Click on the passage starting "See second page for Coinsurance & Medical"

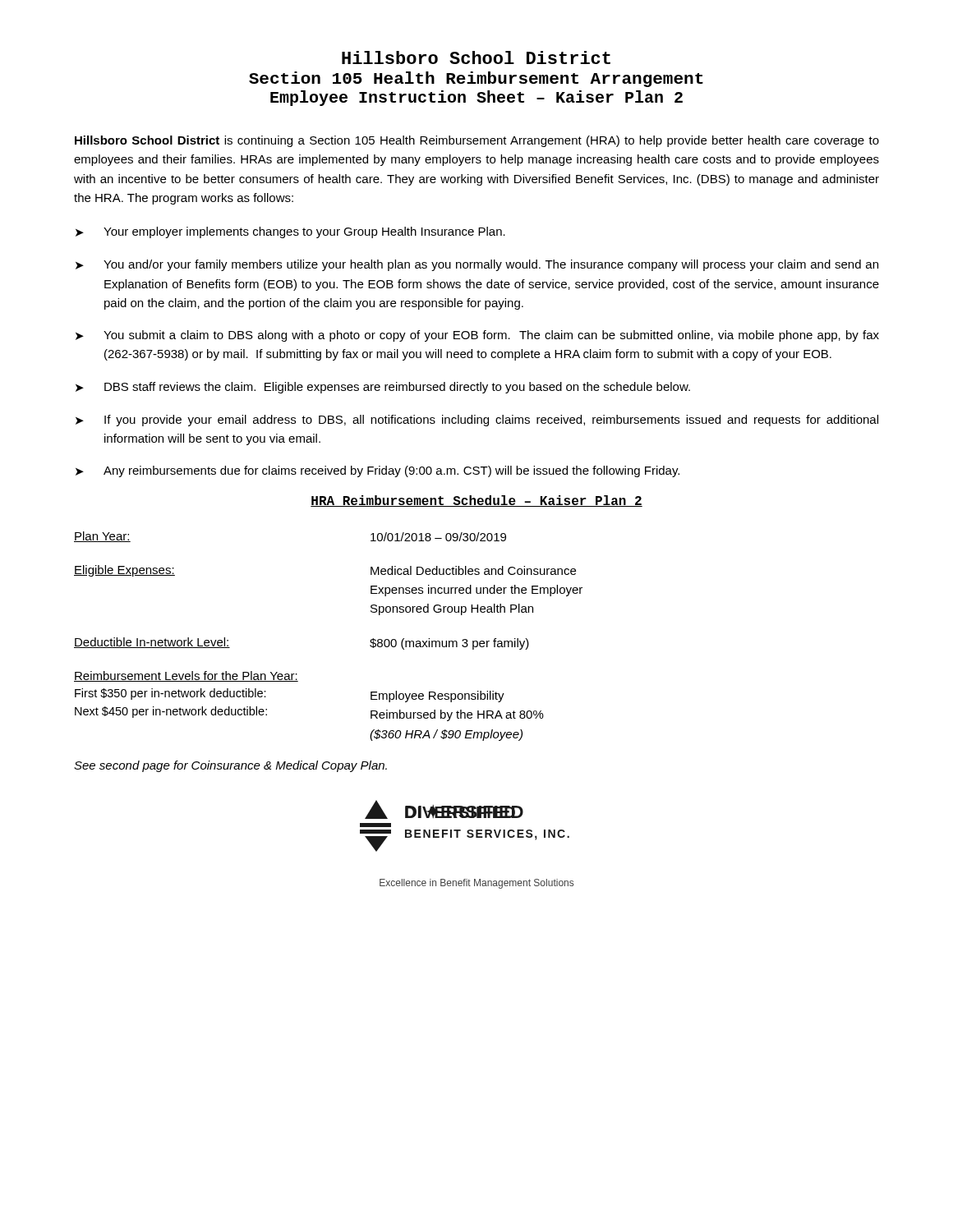(x=231, y=765)
